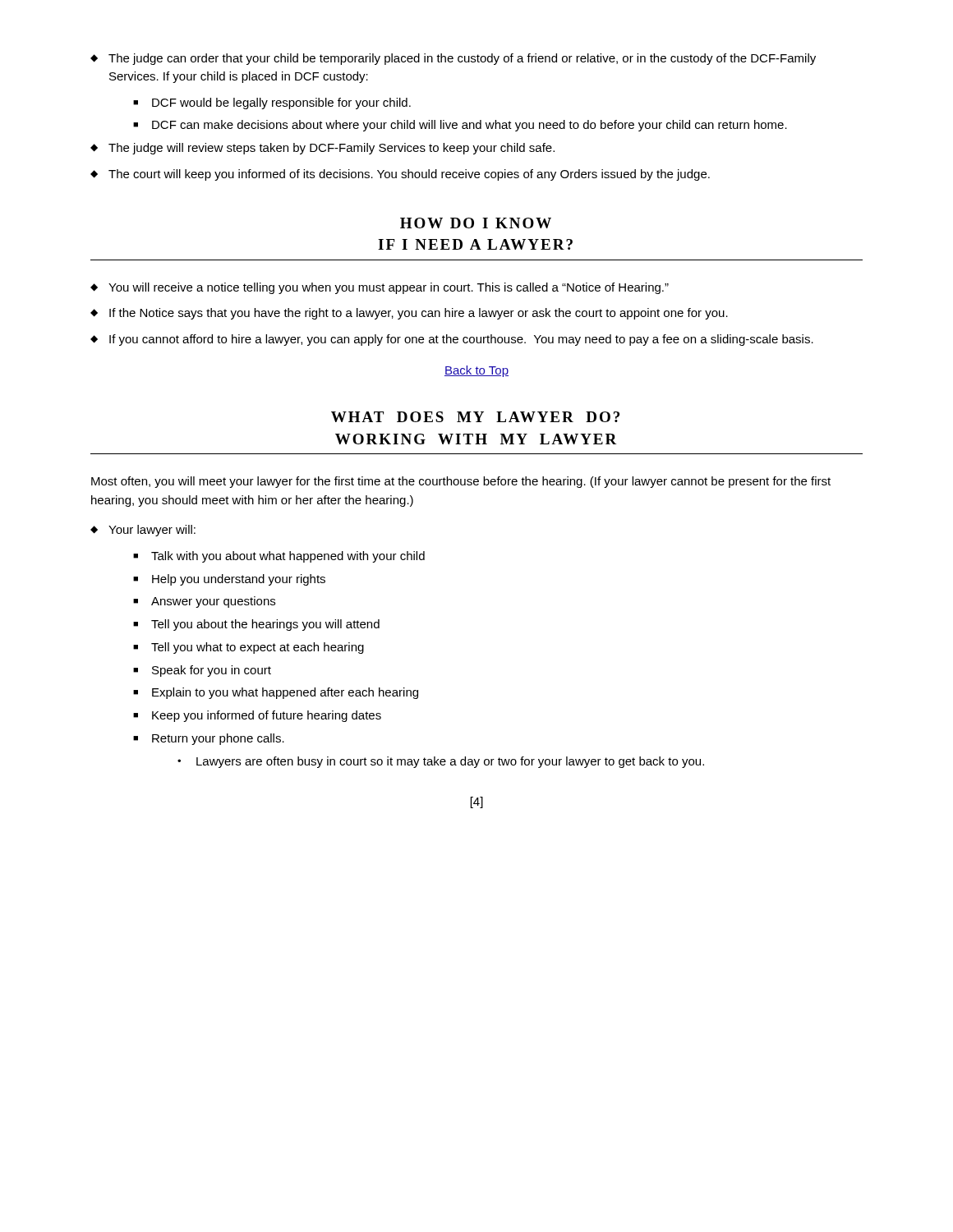Viewport: 953px width, 1232px height.
Task: Locate the region starting "WHAT DOES MY LAWYER"
Action: point(476,430)
